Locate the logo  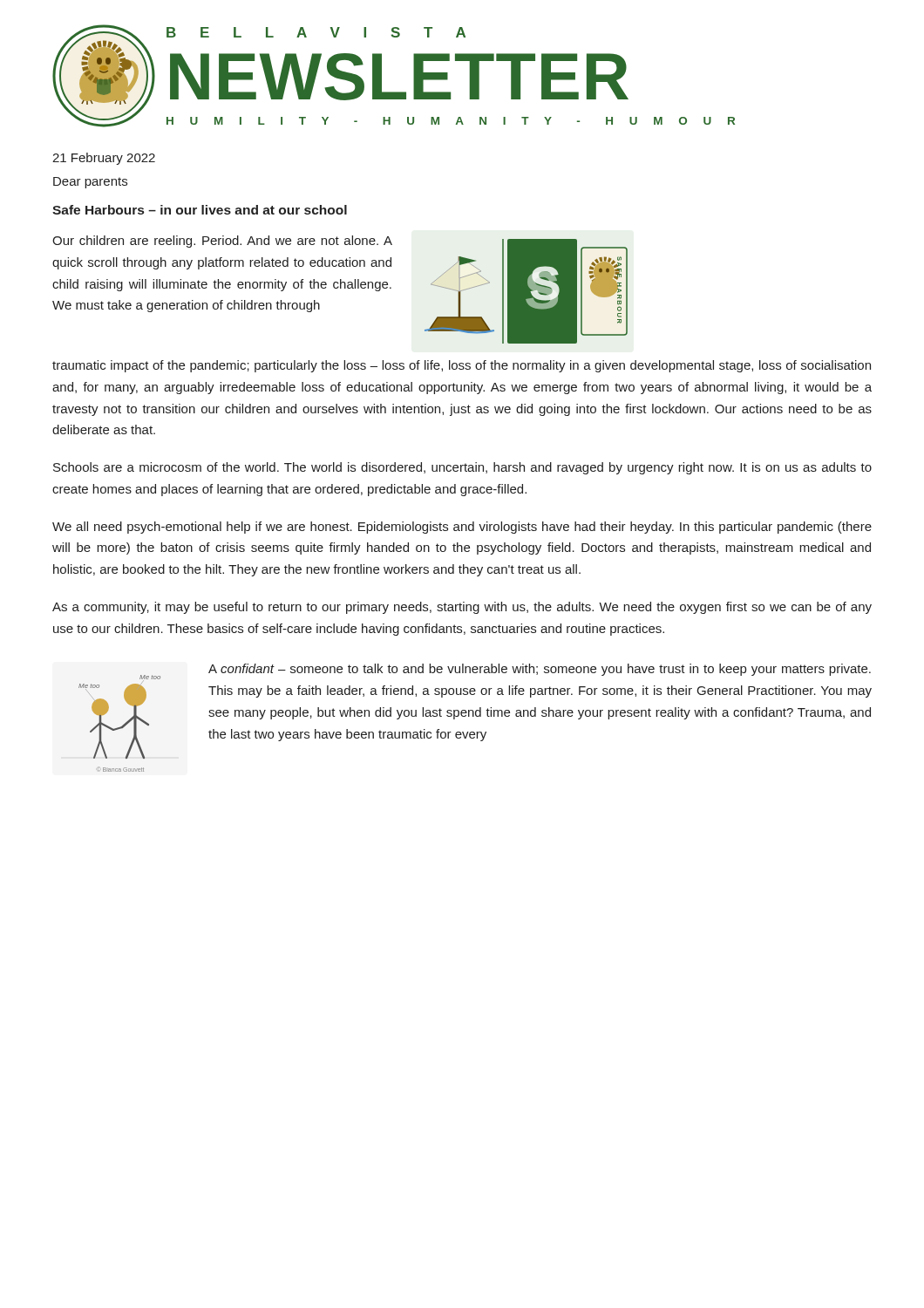pos(462,64)
